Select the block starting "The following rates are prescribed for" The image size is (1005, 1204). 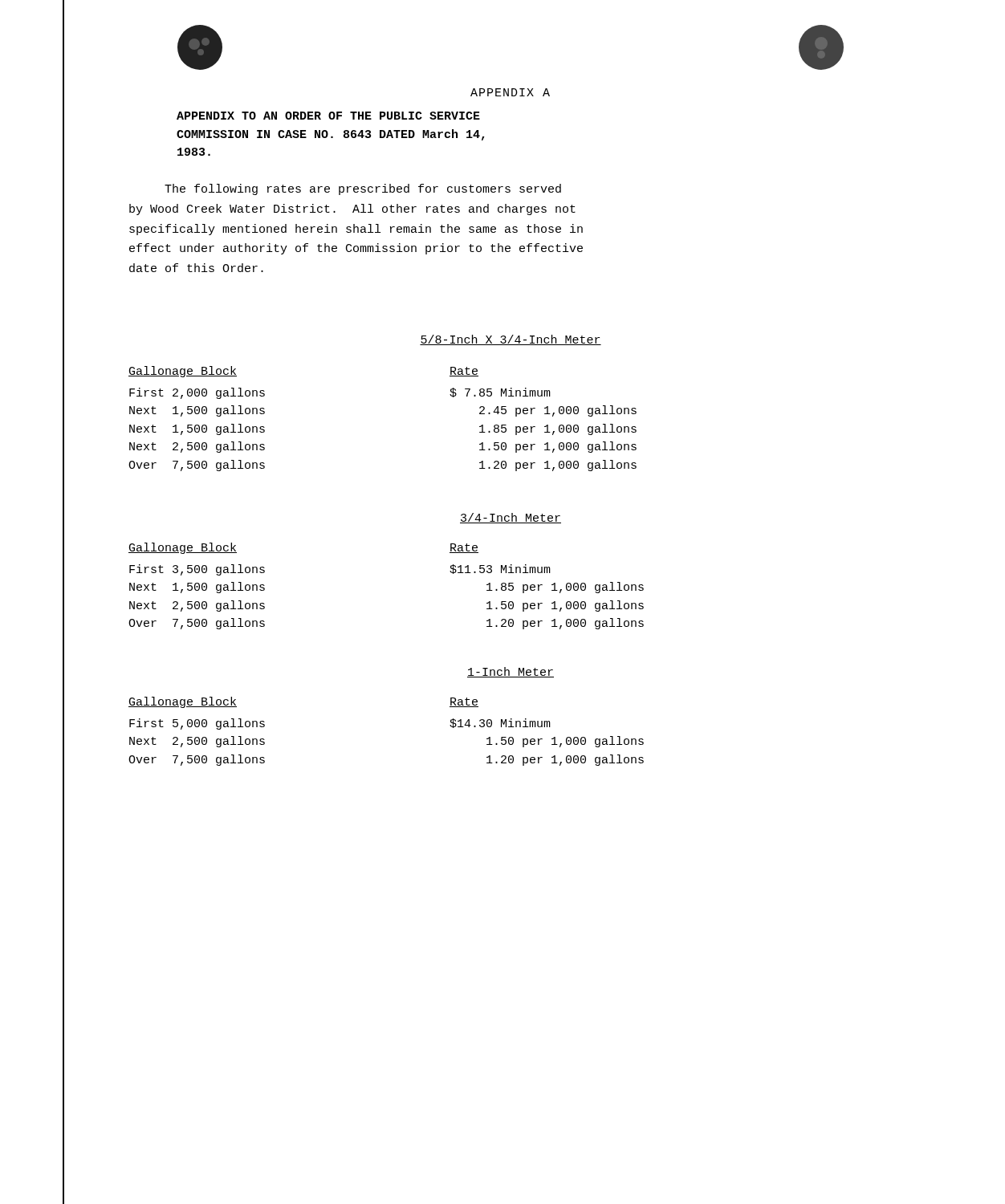click(356, 230)
